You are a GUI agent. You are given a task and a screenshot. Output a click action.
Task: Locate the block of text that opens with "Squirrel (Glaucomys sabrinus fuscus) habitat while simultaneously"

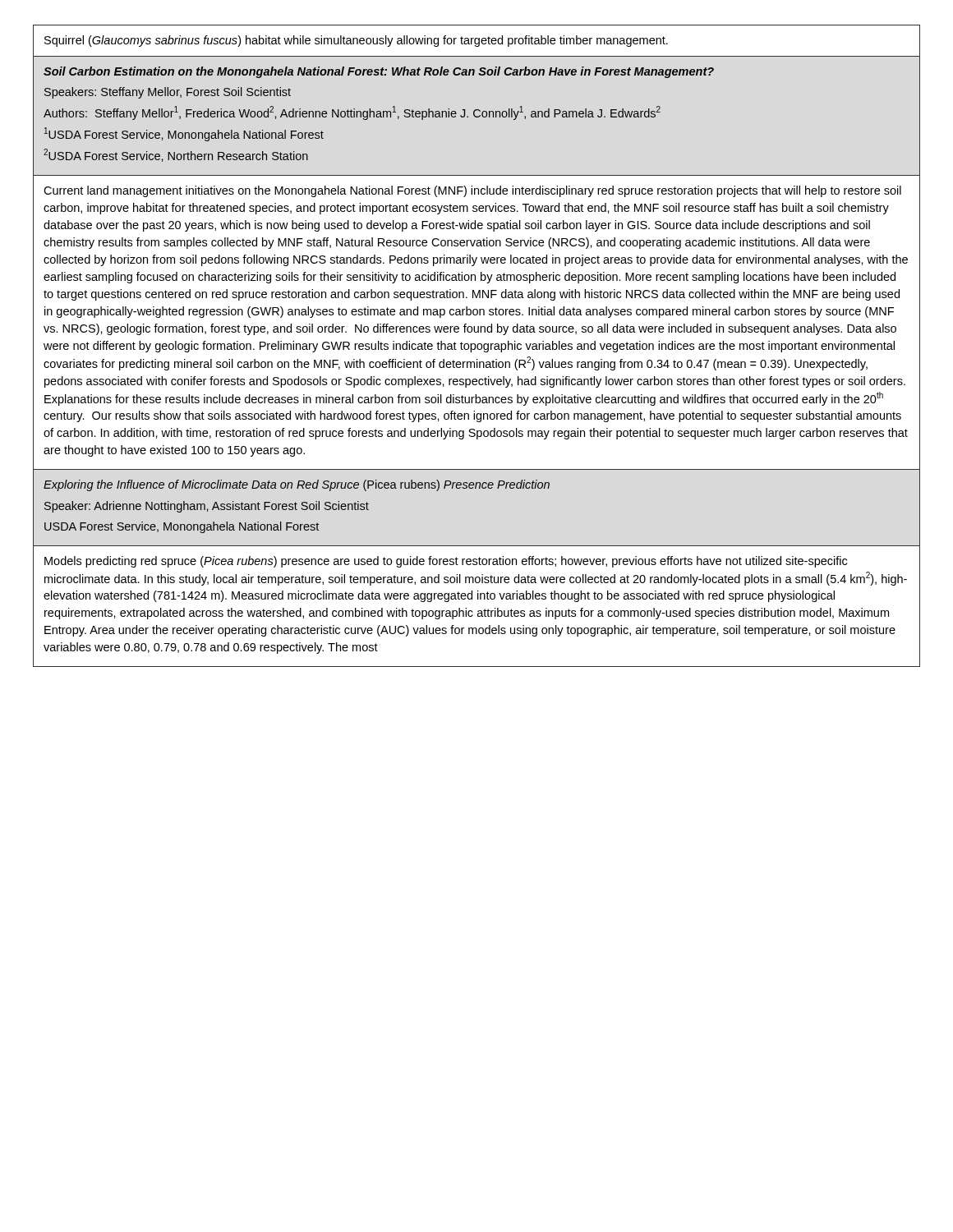coord(356,40)
